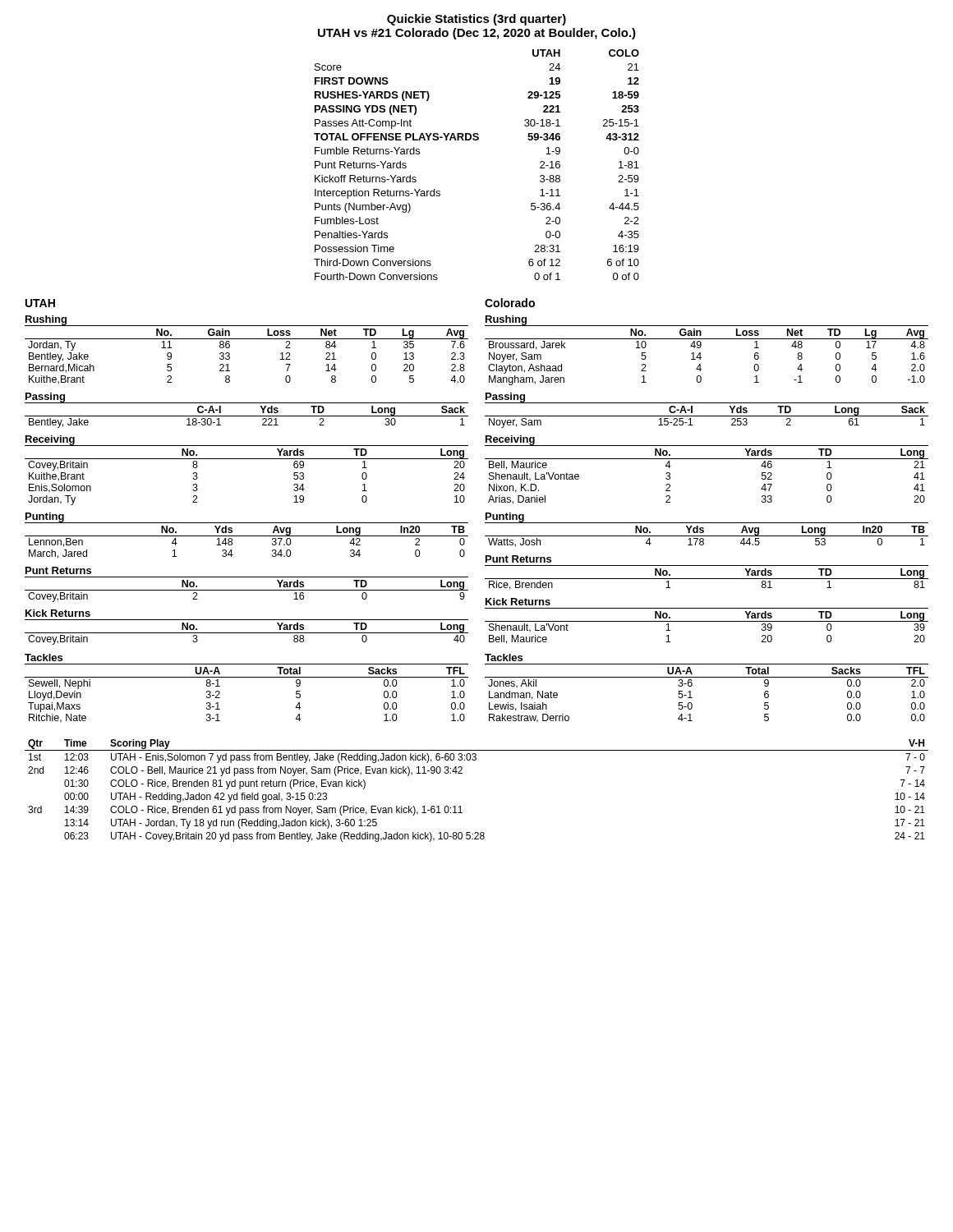Find the table that mentions "Jones, Akil"
Viewport: 953px width, 1232px height.
click(x=707, y=687)
